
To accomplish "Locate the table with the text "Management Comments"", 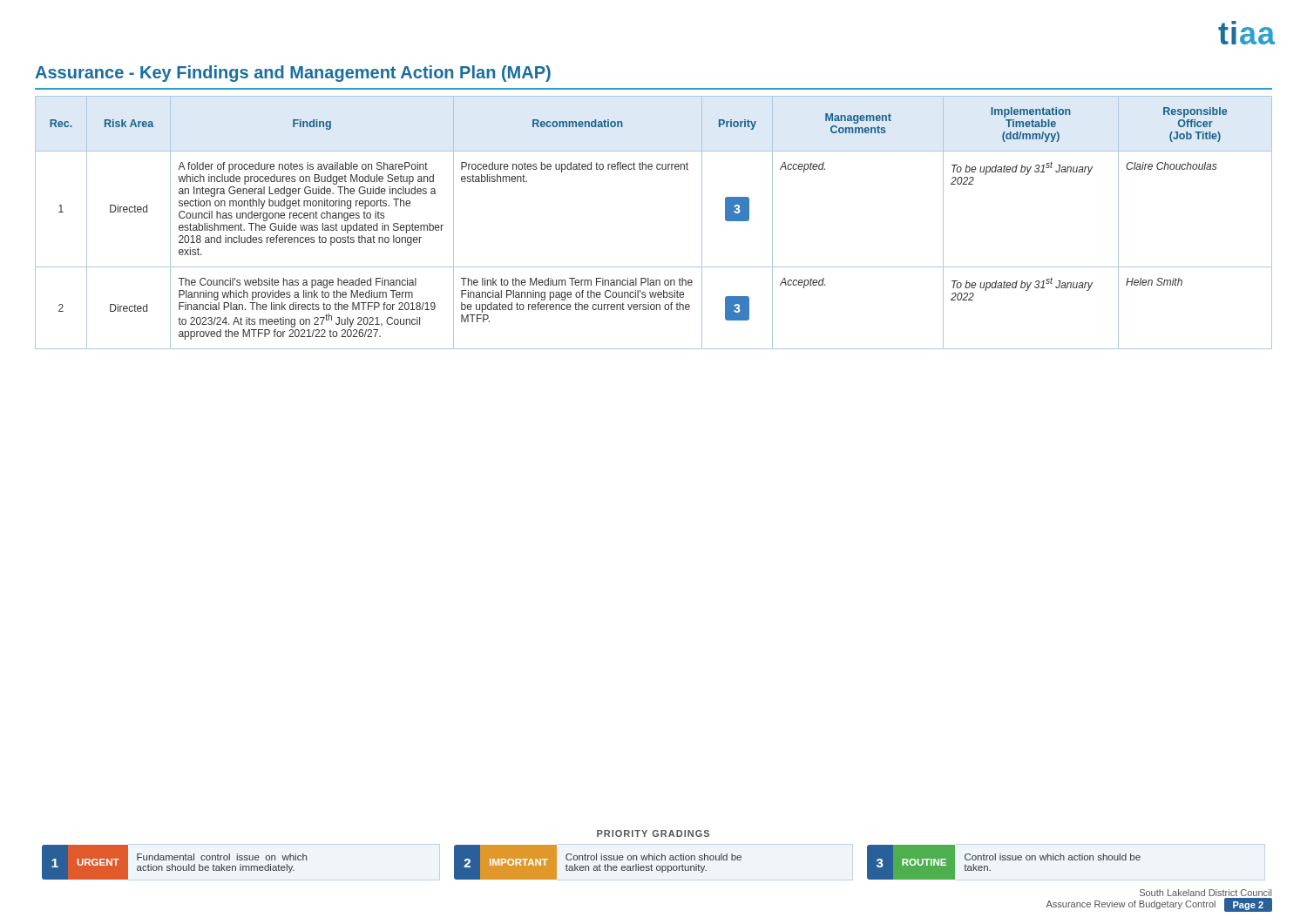I will (654, 222).
